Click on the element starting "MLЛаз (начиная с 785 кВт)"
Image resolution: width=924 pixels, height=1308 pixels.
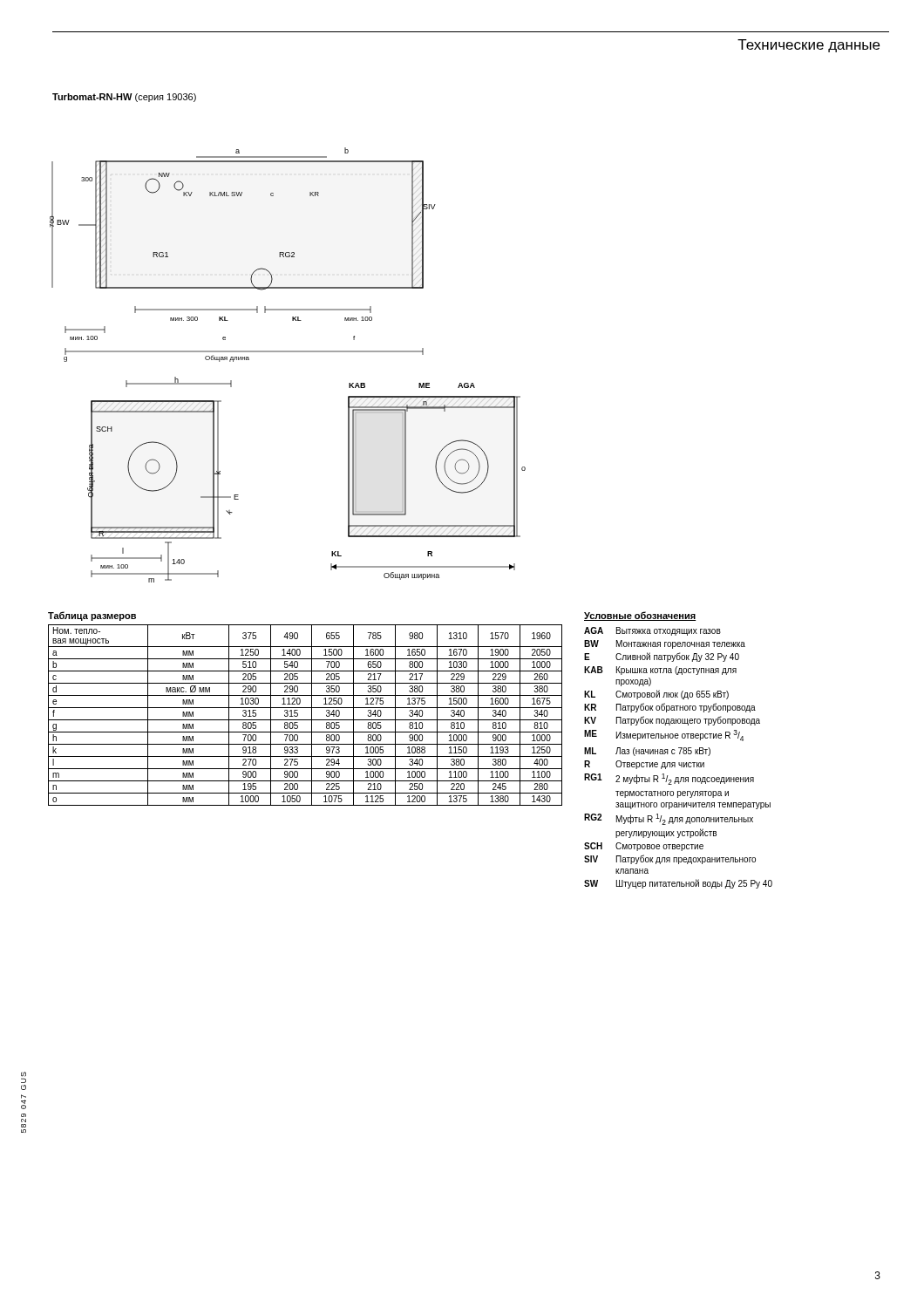737,751
